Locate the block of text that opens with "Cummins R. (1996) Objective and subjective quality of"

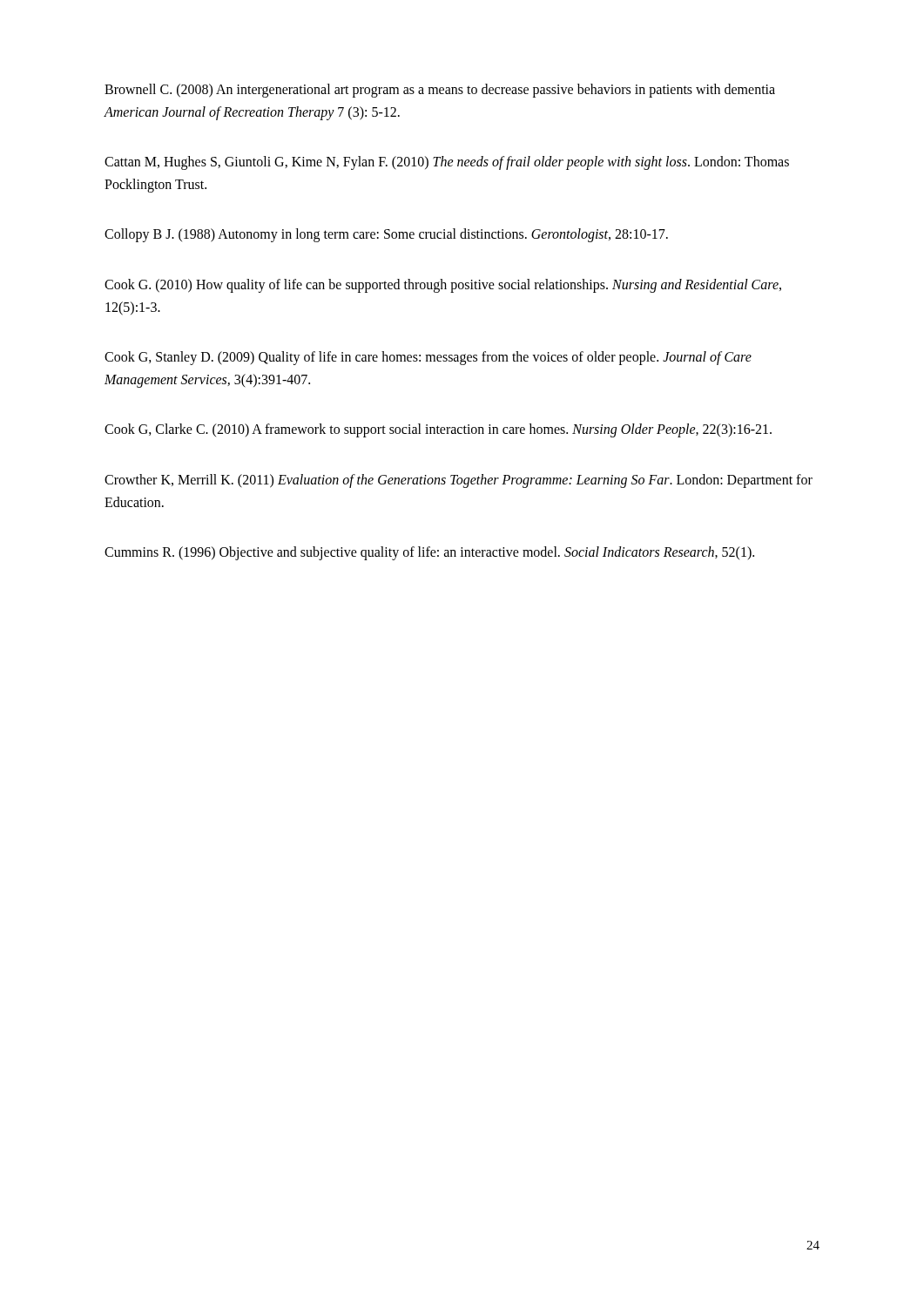(x=430, y=552)
